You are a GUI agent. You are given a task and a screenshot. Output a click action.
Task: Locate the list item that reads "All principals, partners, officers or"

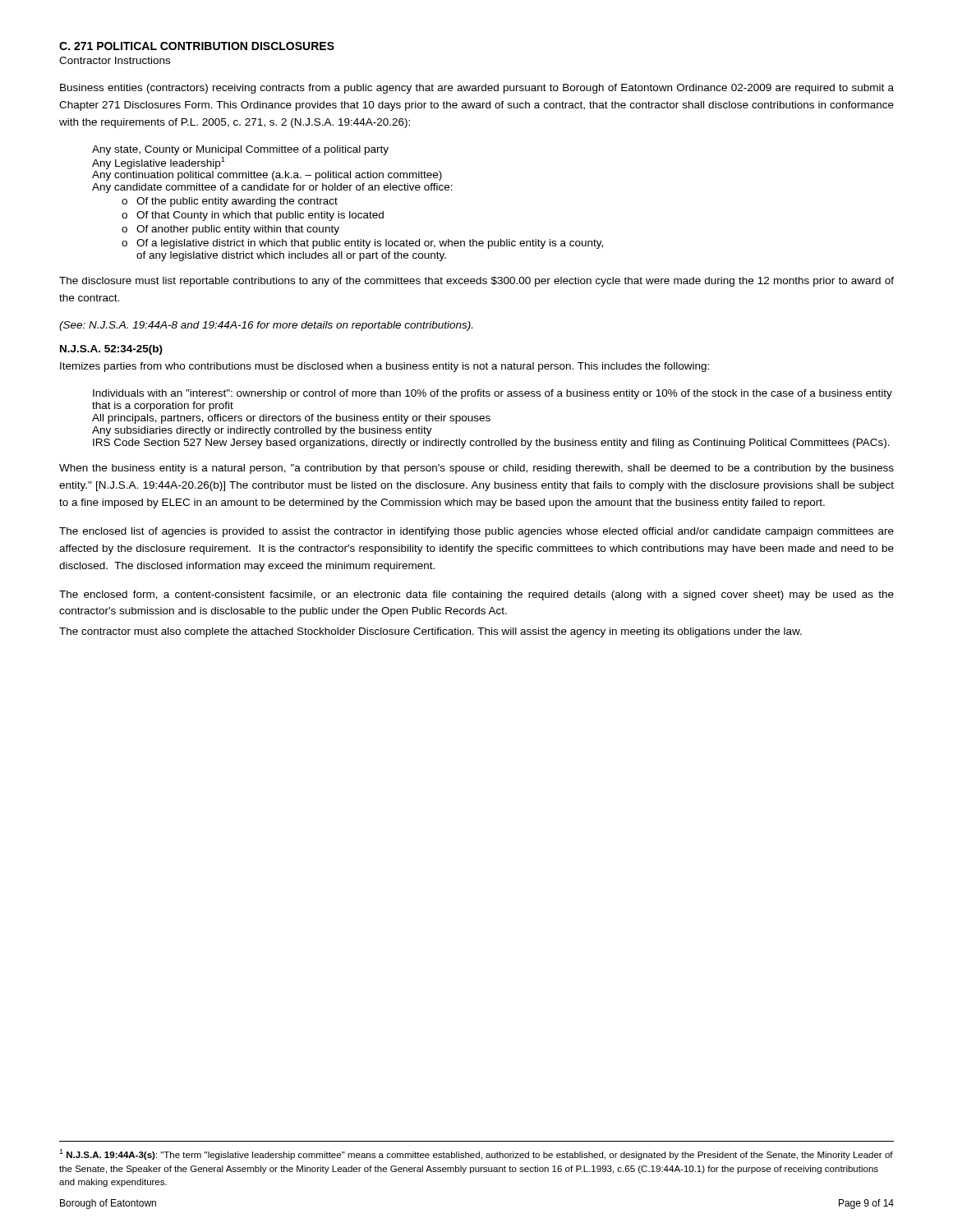493,418
